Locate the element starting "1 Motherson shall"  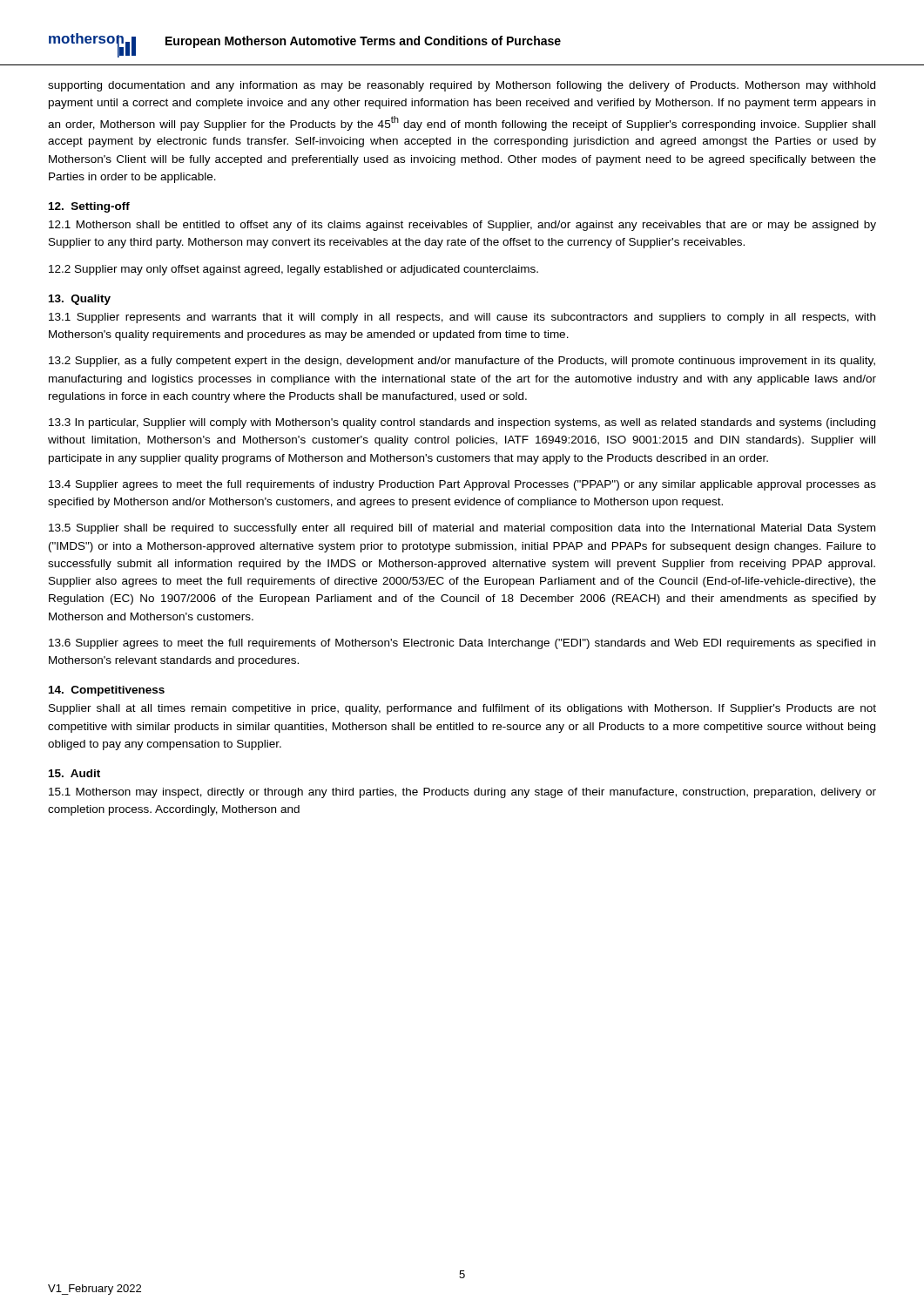click(462, 233)
